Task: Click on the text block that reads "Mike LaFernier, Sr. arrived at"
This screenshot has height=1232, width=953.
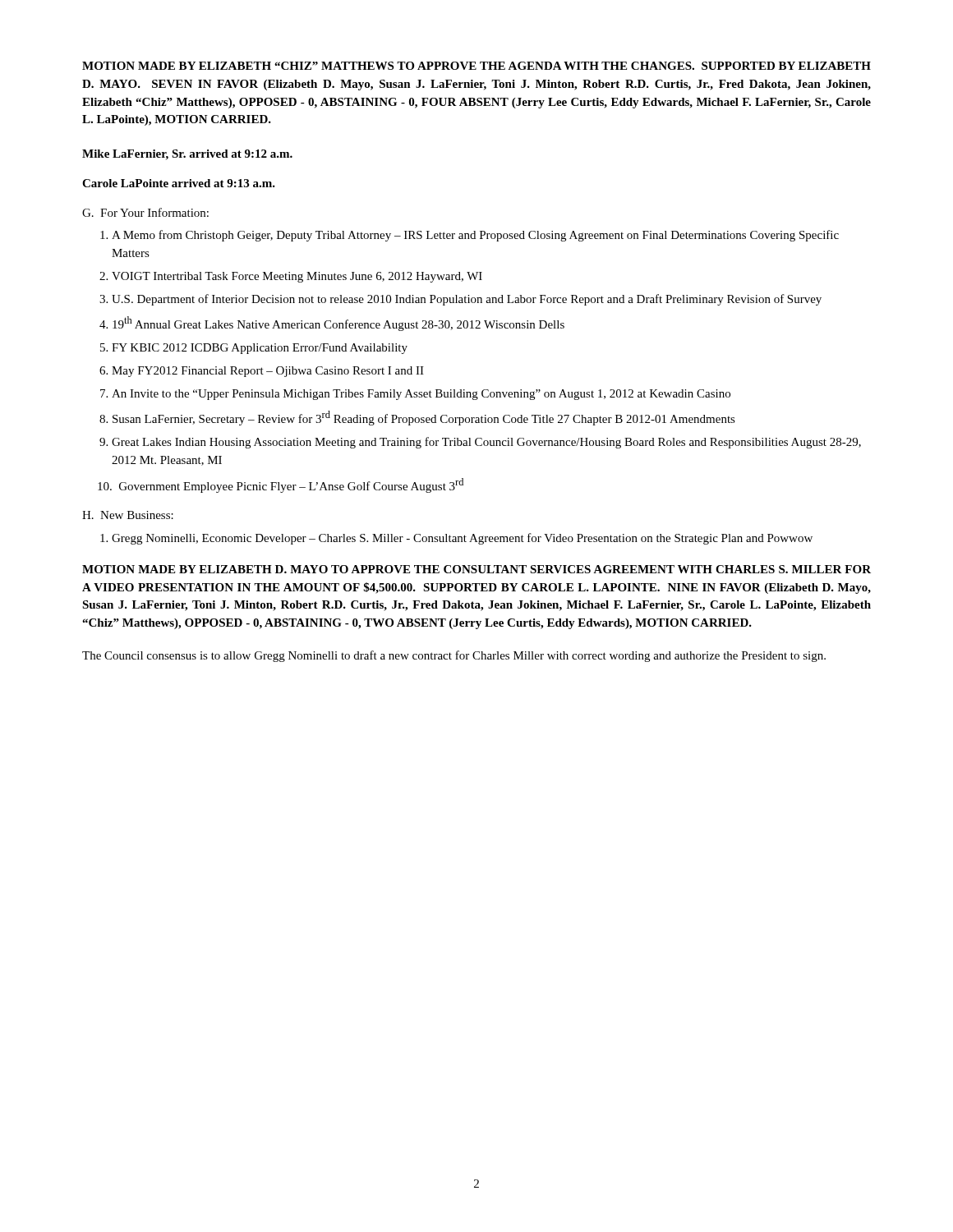Action: [x=187, y=154]
